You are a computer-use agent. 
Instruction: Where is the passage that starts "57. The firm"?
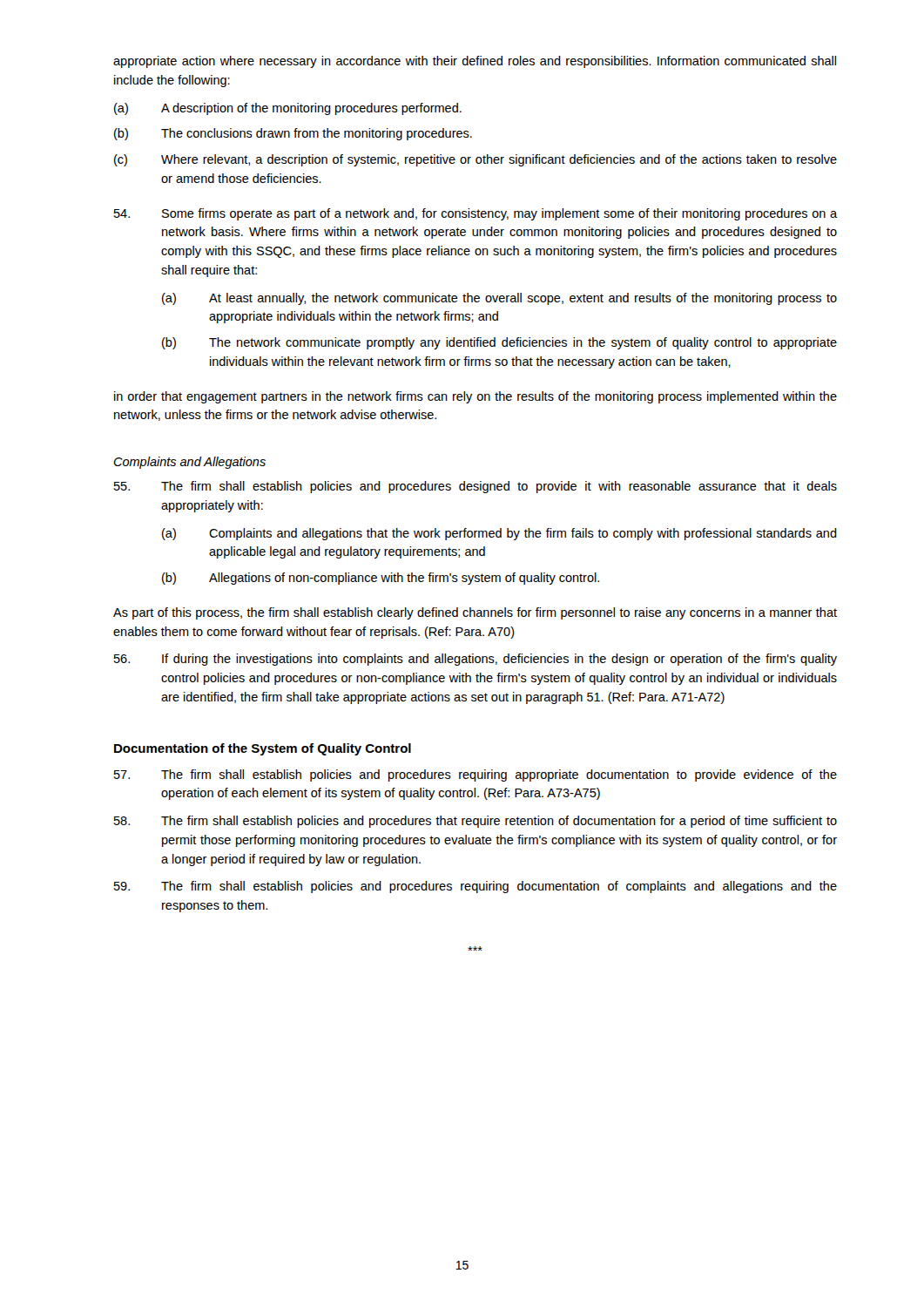[475, 784]
